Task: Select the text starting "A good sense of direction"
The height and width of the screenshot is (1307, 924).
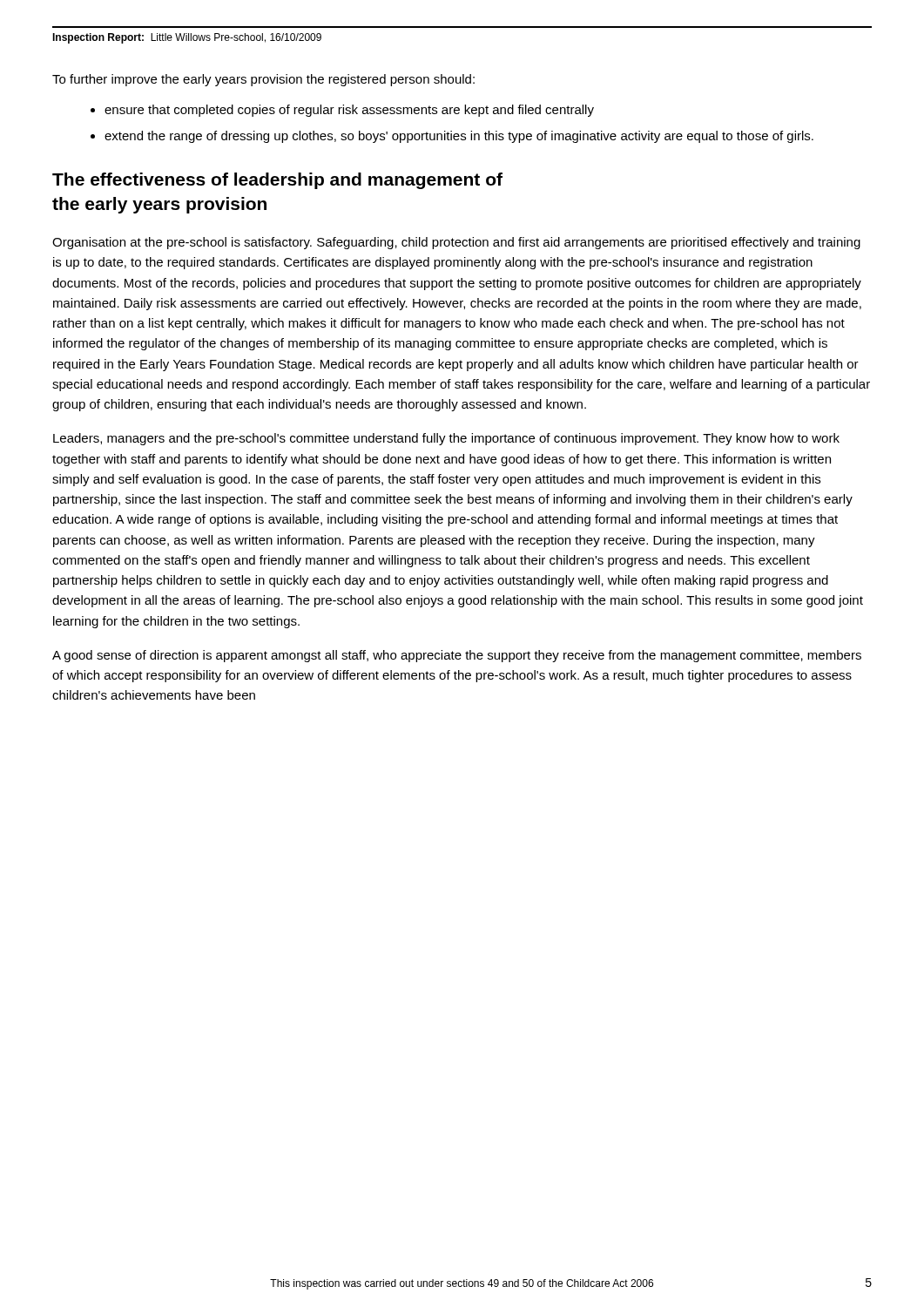Action: click(457, 675)
